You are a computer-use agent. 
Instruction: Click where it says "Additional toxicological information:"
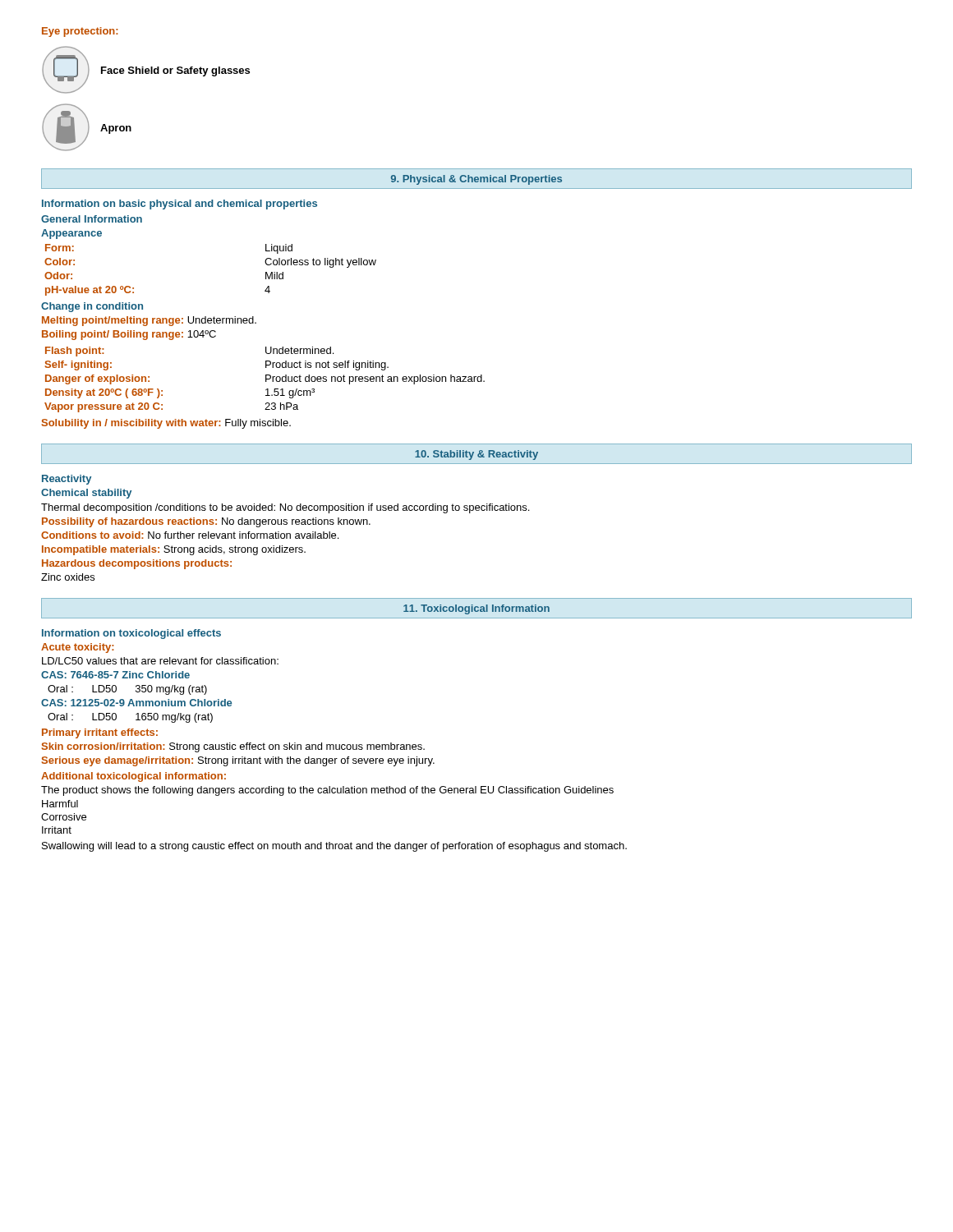click(x=134, y=776)
